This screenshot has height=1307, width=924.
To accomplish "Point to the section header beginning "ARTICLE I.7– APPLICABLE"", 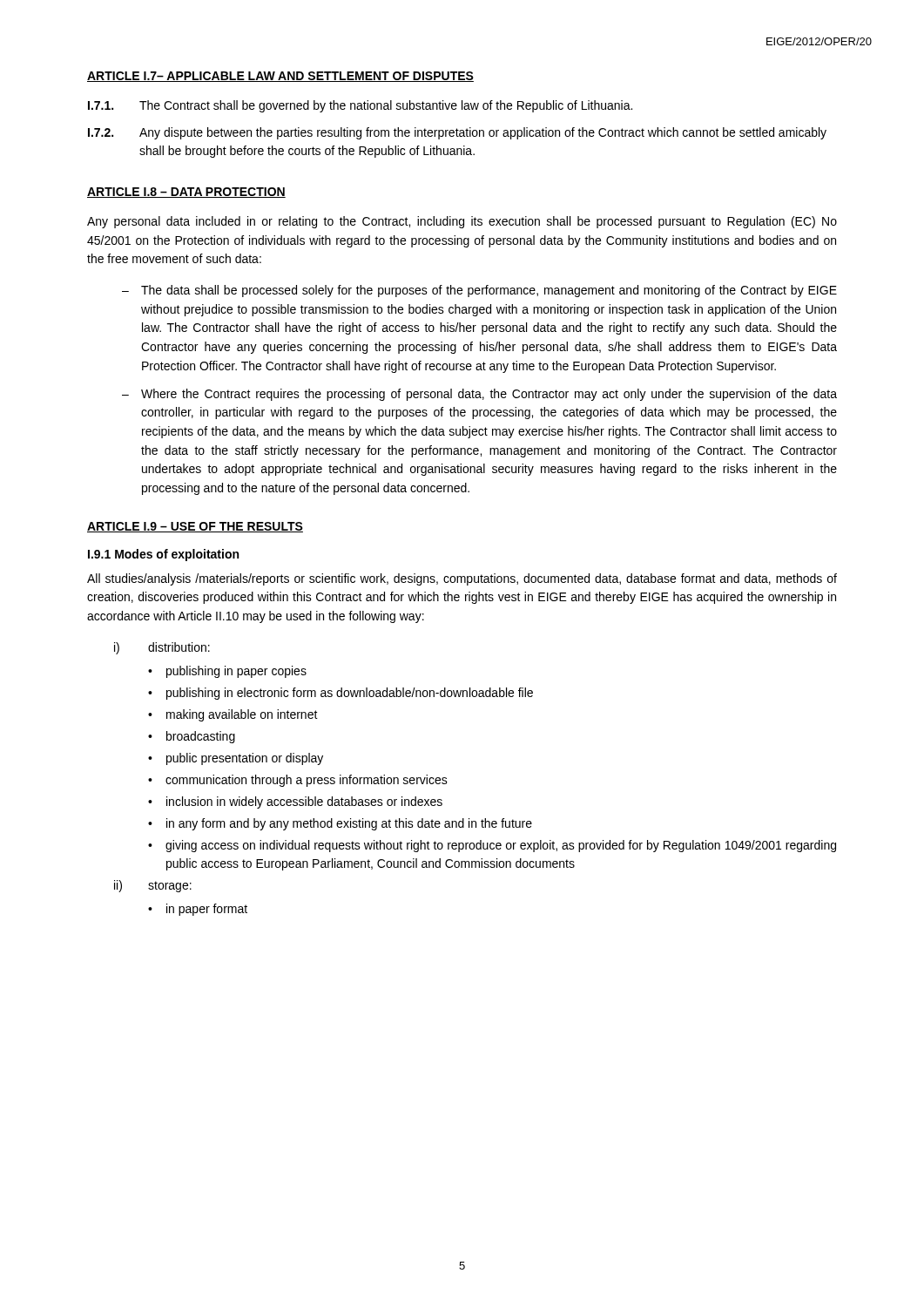I will (x=280, y=76).
